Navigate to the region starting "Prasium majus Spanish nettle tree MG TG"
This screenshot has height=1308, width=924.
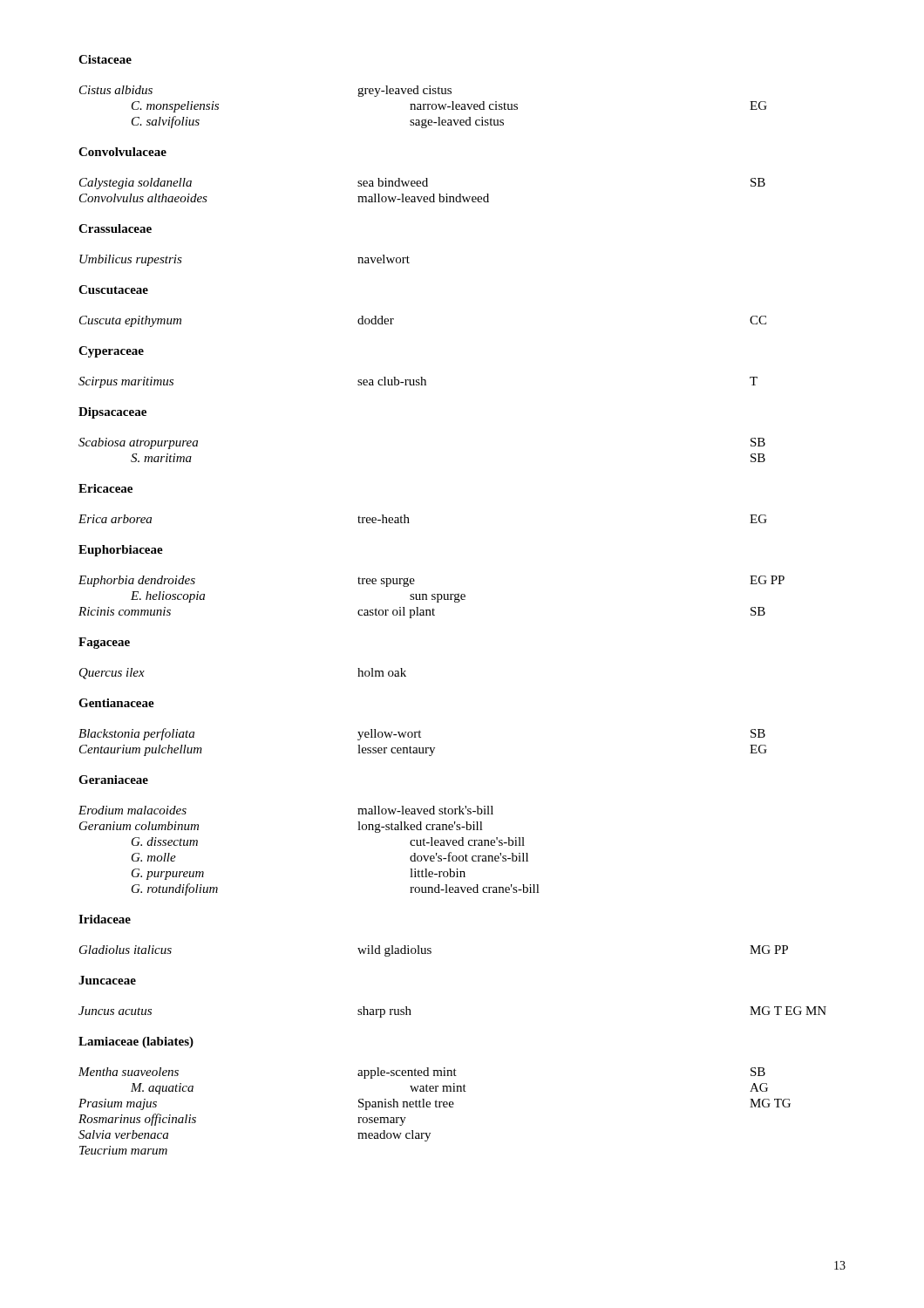click(458, 1103)
